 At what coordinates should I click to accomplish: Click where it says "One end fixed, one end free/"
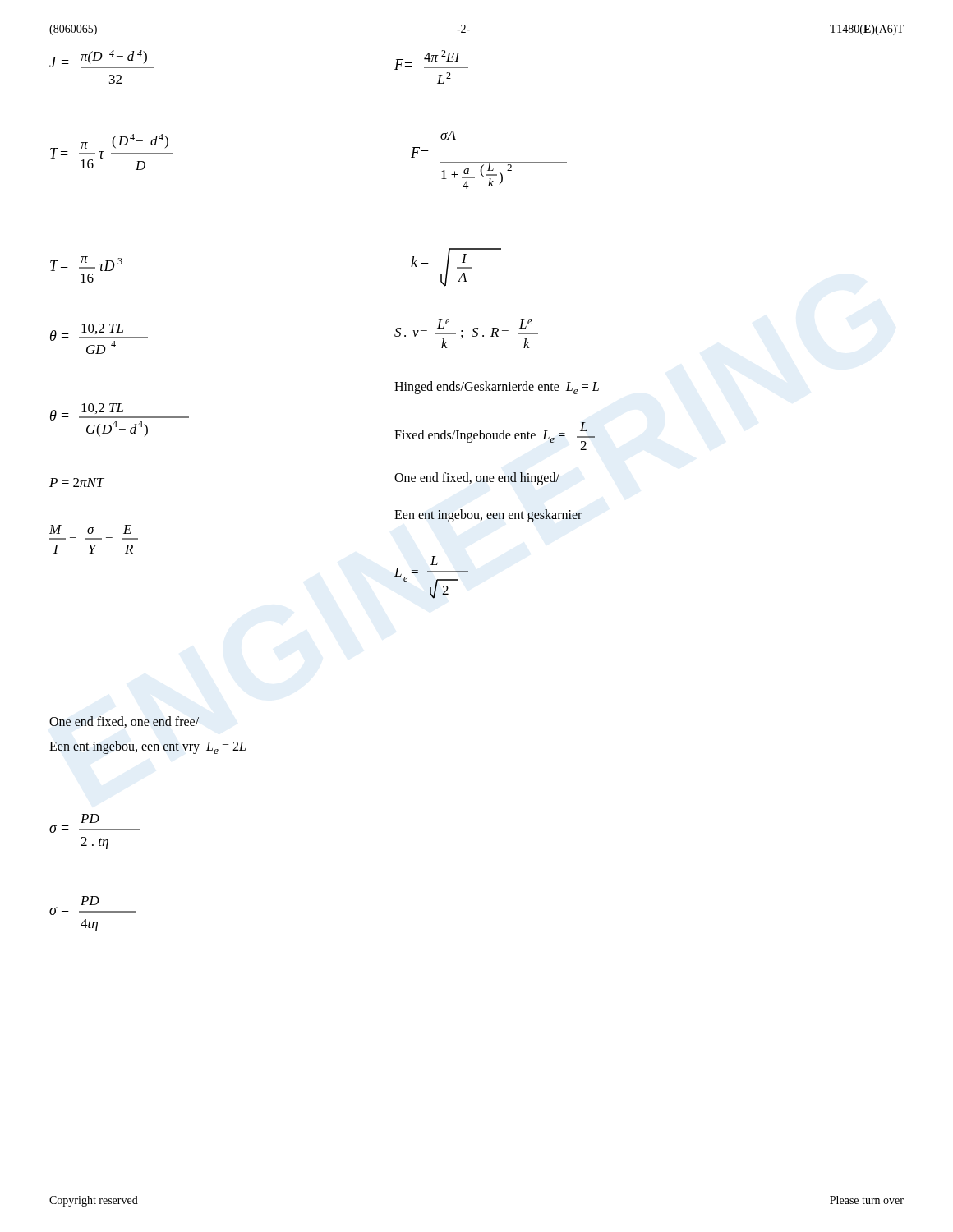coord(124,722)
